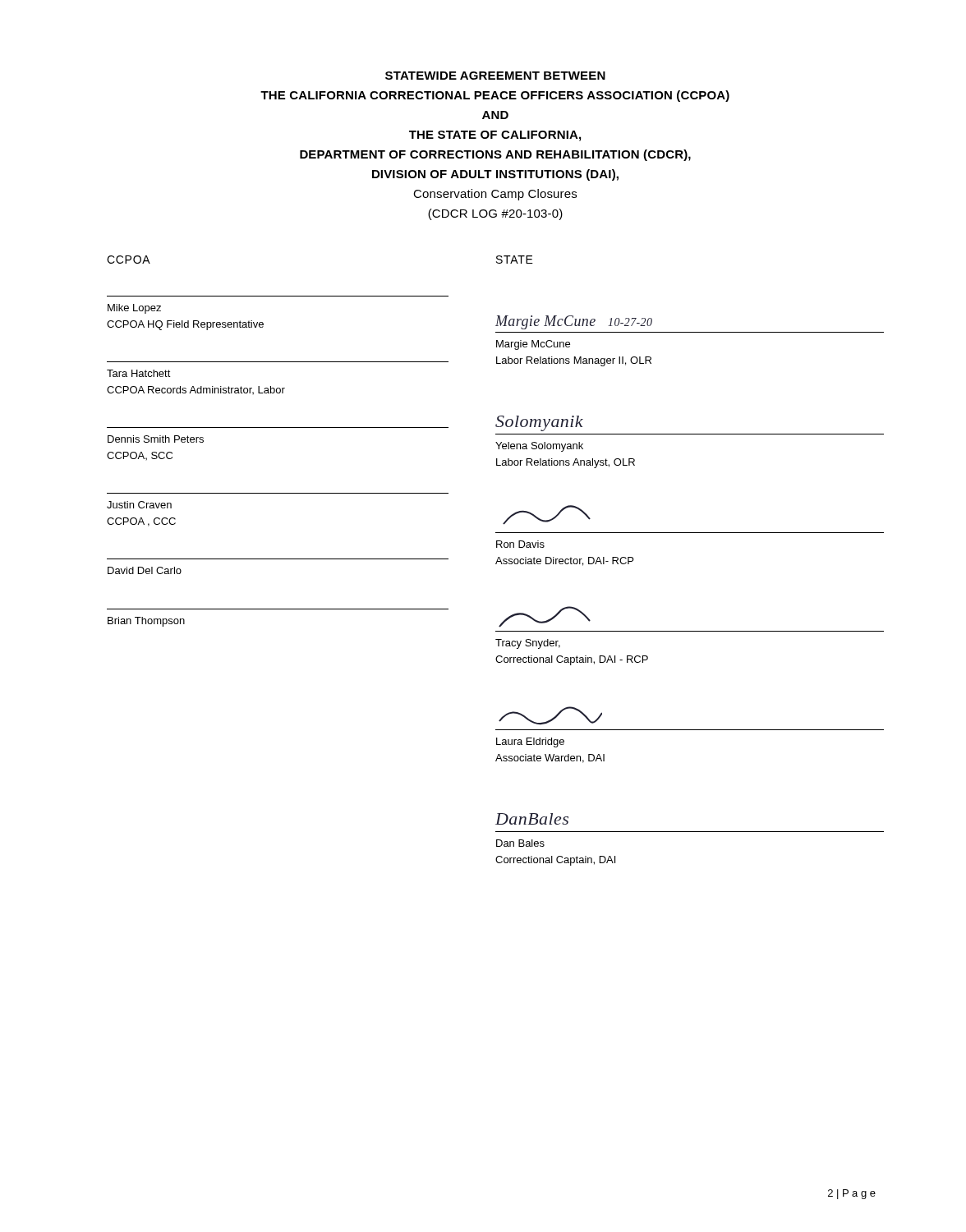The height and width of the screenshot is (1232, 966).
Task: Locate the text block starting "Dennis Smith Peters CCPOA, SCC"
Action: [x=156, y=439]
